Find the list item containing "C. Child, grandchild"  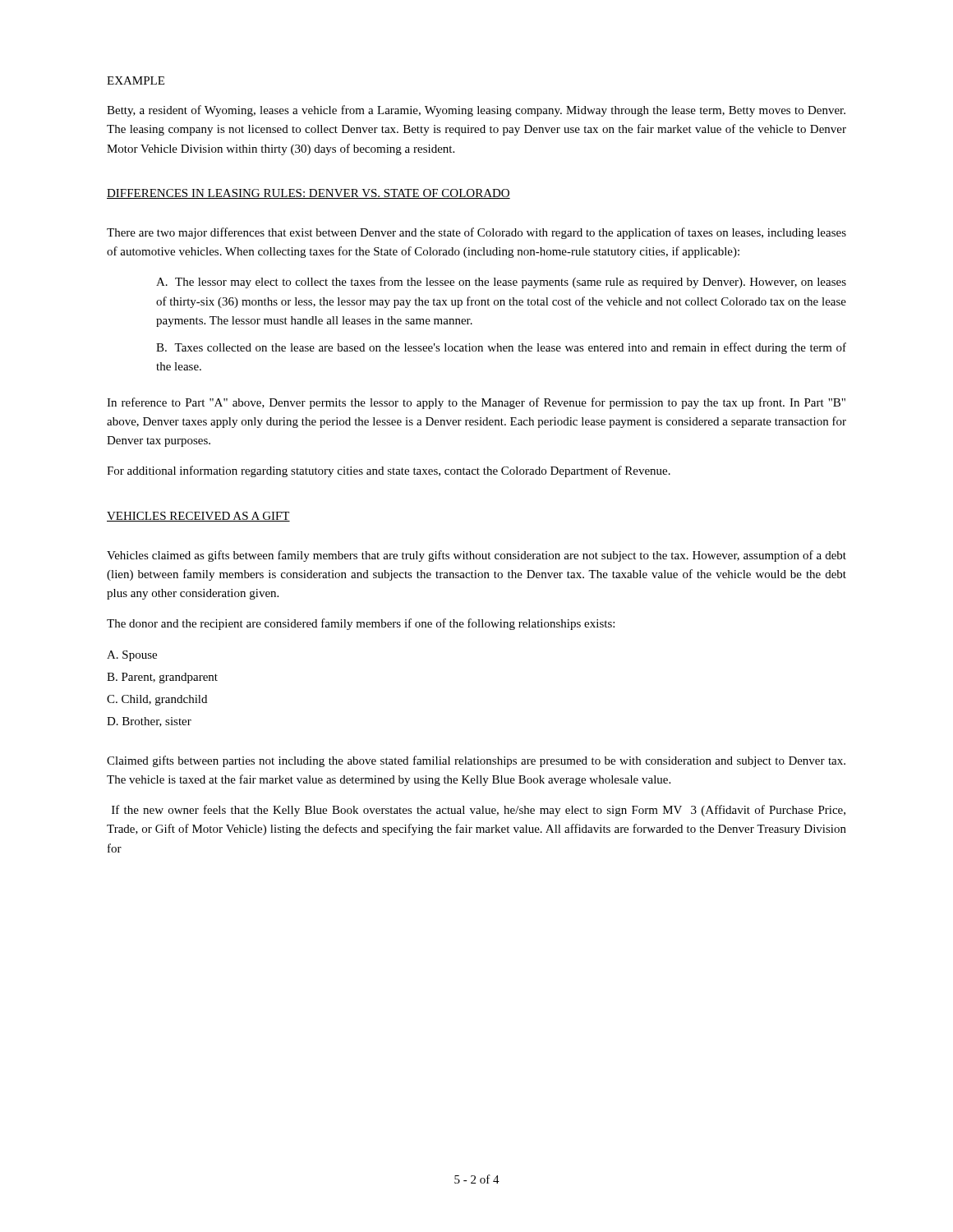(157, 699)
